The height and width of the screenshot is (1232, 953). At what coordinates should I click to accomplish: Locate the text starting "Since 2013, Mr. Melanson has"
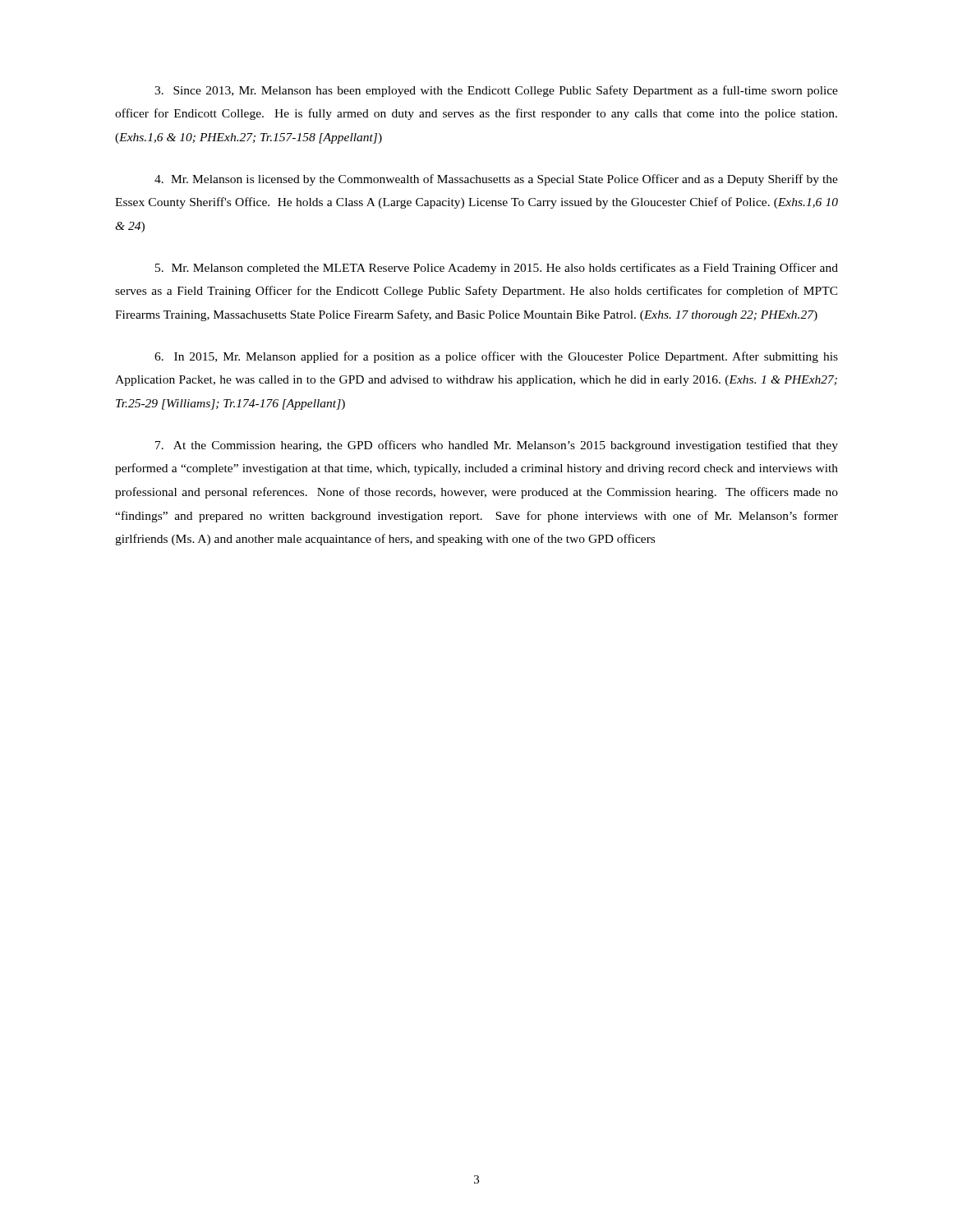coord(476,114)
